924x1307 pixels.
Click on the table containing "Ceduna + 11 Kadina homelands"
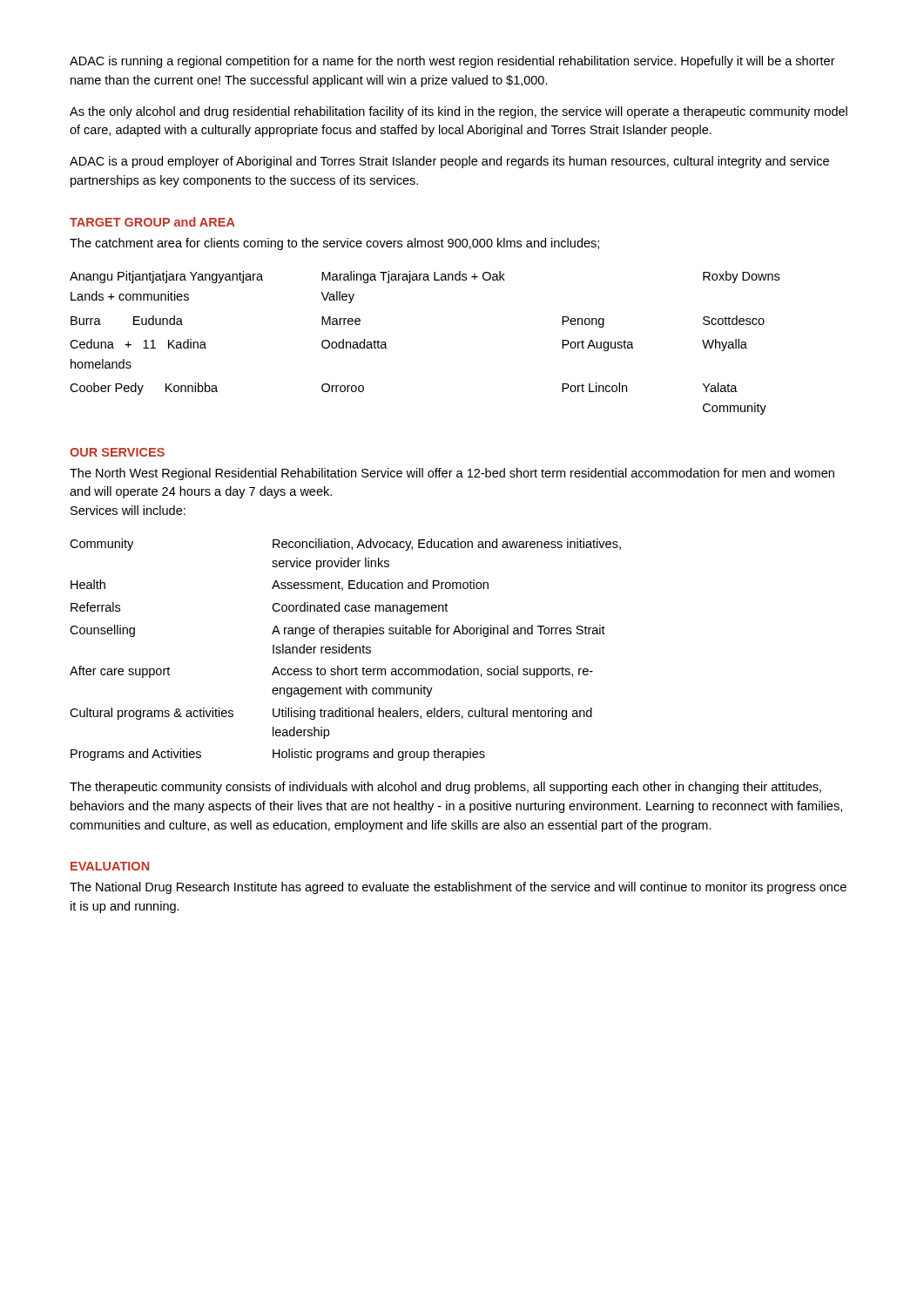462,343
